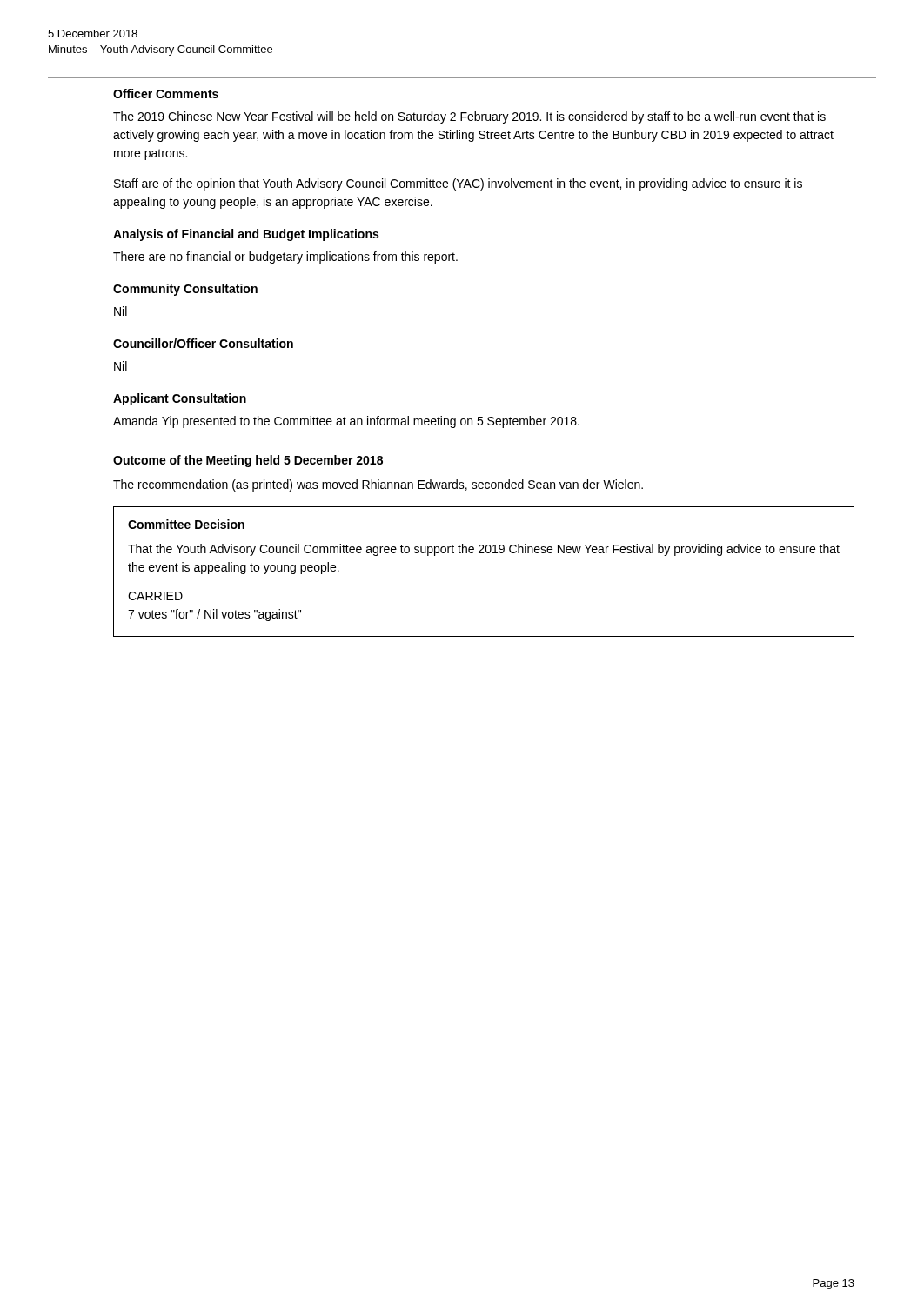Screen dimensions: 1305x924
Task: Locate the text "Applicant Consultation"
Action: pos(180,398)
